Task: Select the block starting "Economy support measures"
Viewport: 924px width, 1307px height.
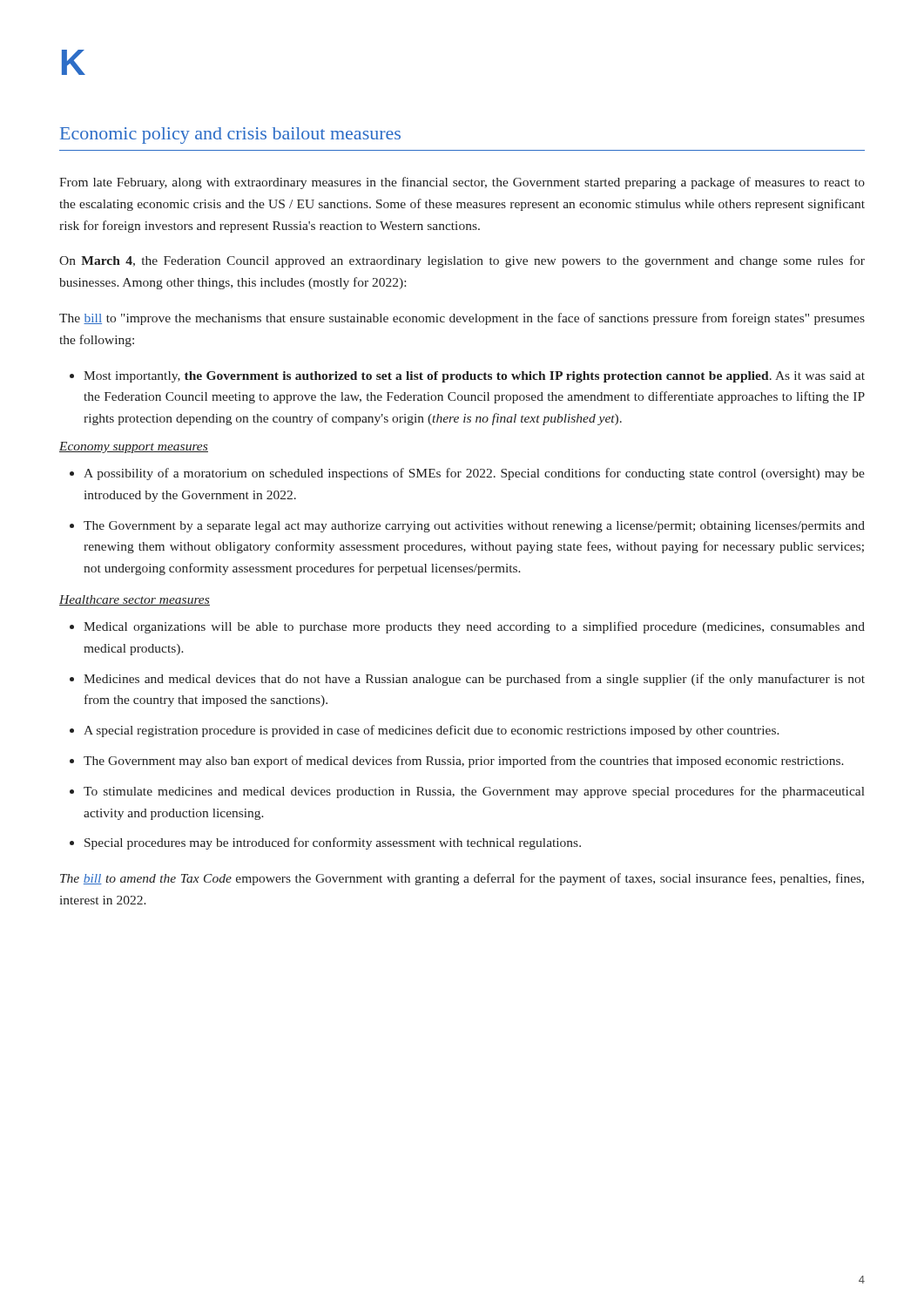Action: click(134, 446)
